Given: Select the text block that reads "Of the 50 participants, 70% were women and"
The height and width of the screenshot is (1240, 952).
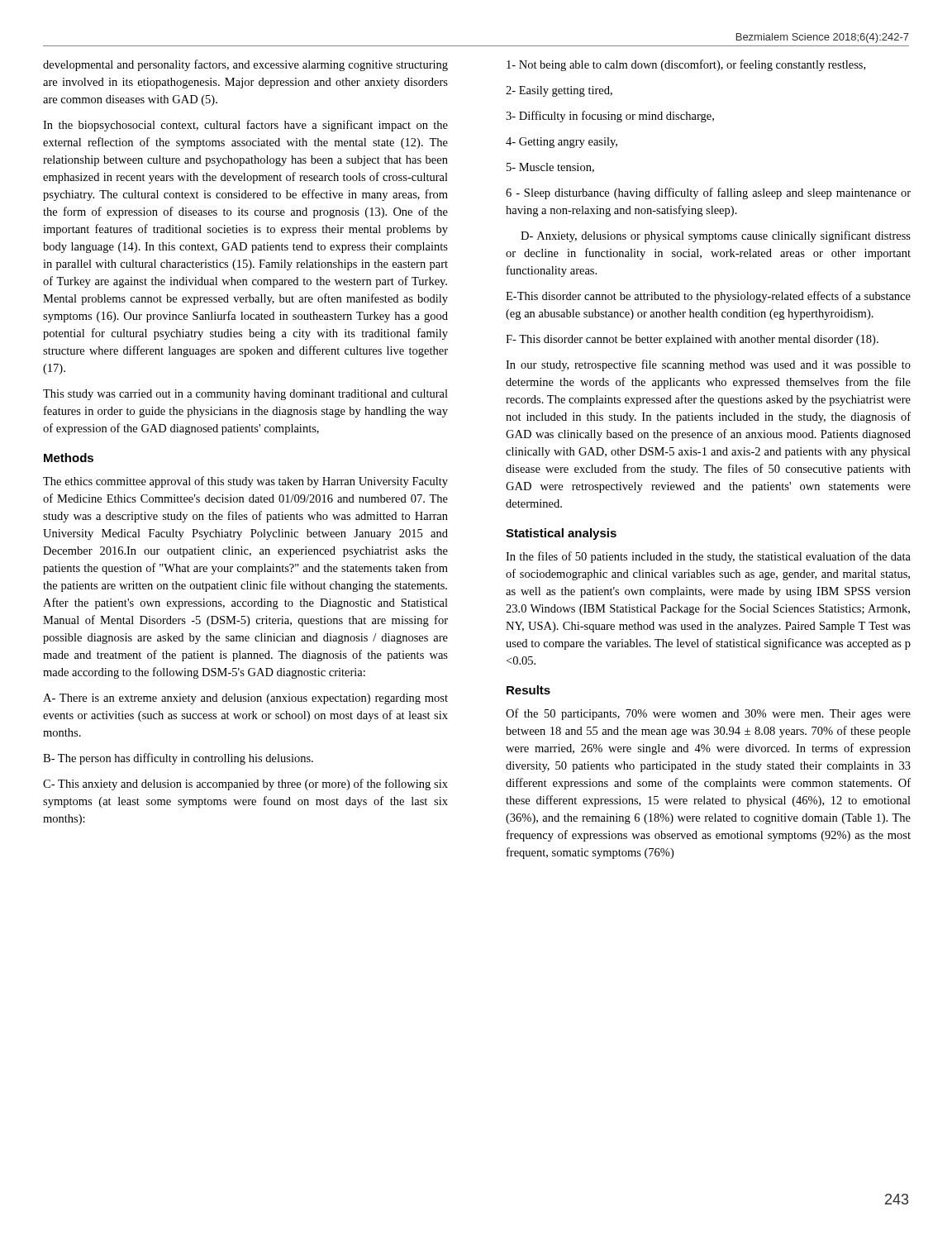Looking at the screenshot, I should (708, 783).
